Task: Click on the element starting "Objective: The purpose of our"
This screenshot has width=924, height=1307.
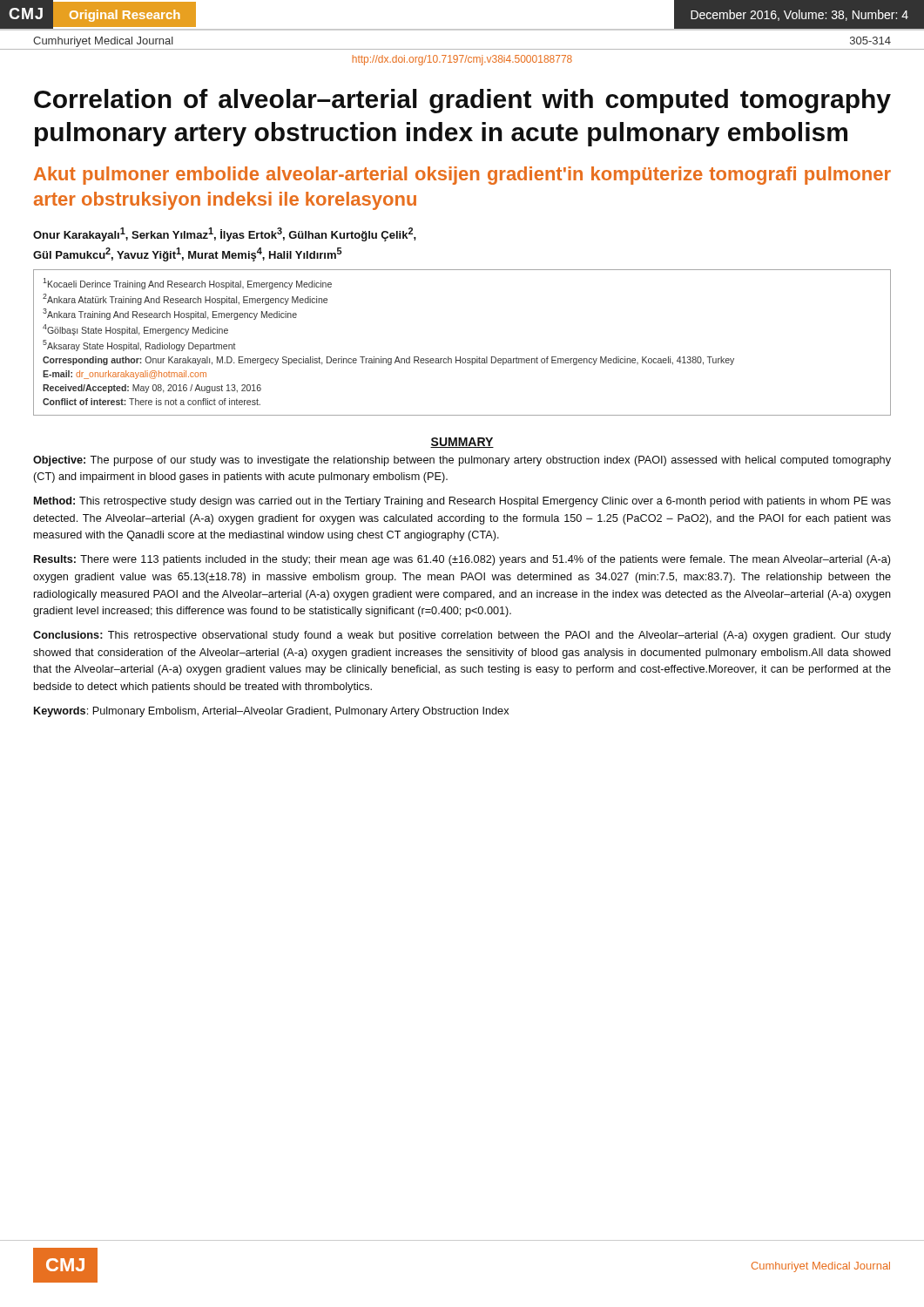Action: 462,468
